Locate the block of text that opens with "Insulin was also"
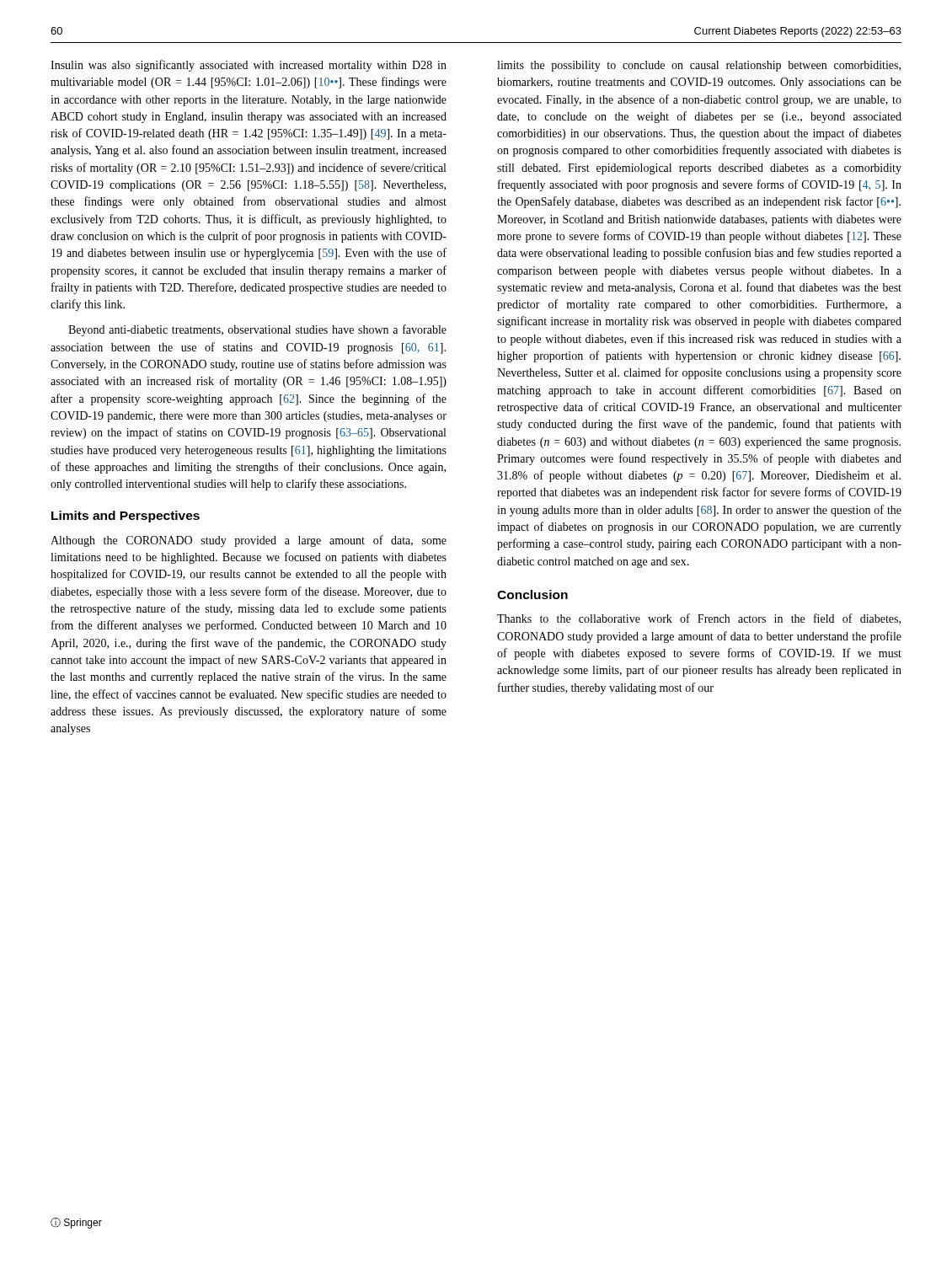Image resolution: width=952 pixels, height=1264 pixels. tap(249, 186)
